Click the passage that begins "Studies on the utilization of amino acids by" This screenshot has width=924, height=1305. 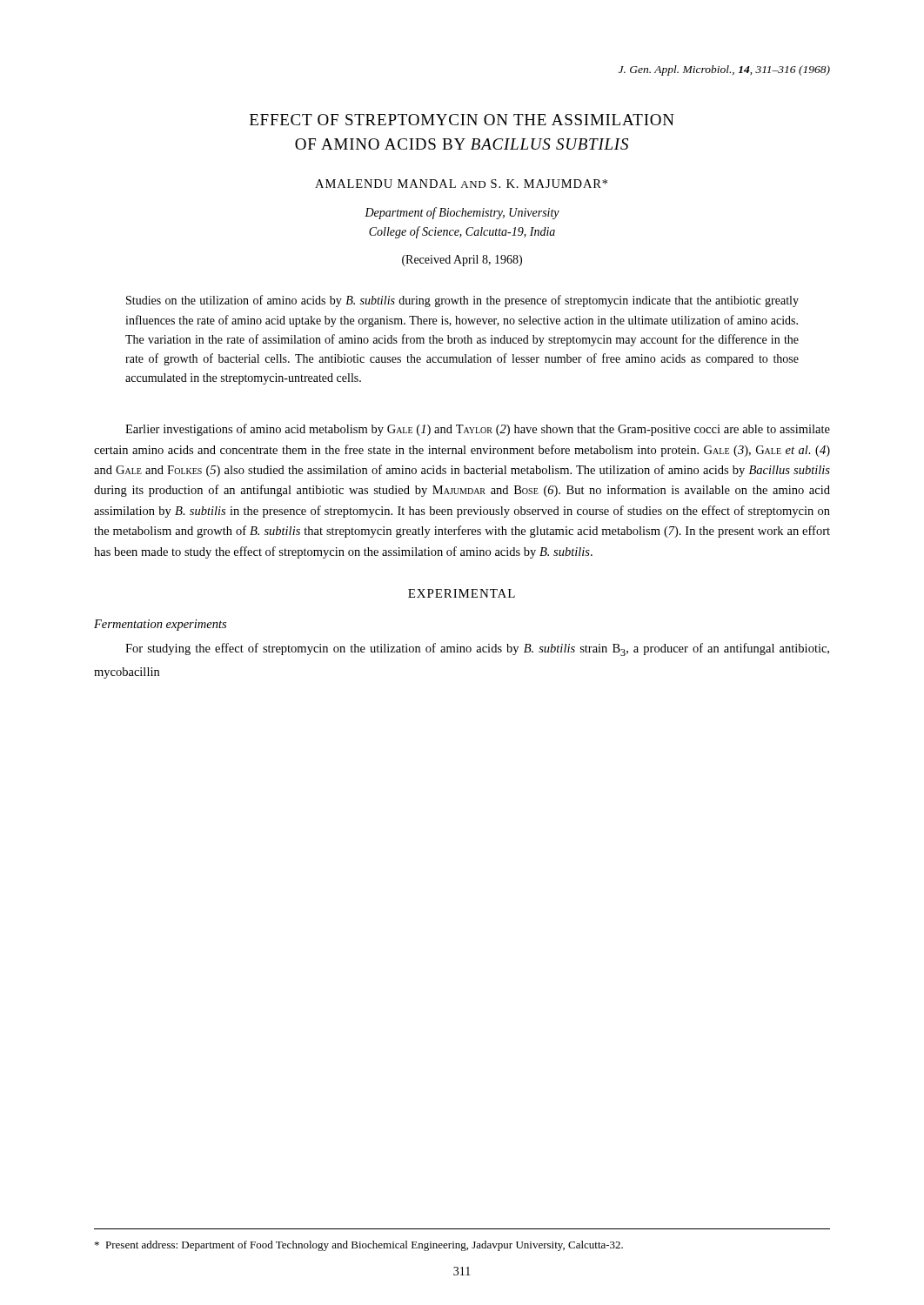tap(462, 339)
